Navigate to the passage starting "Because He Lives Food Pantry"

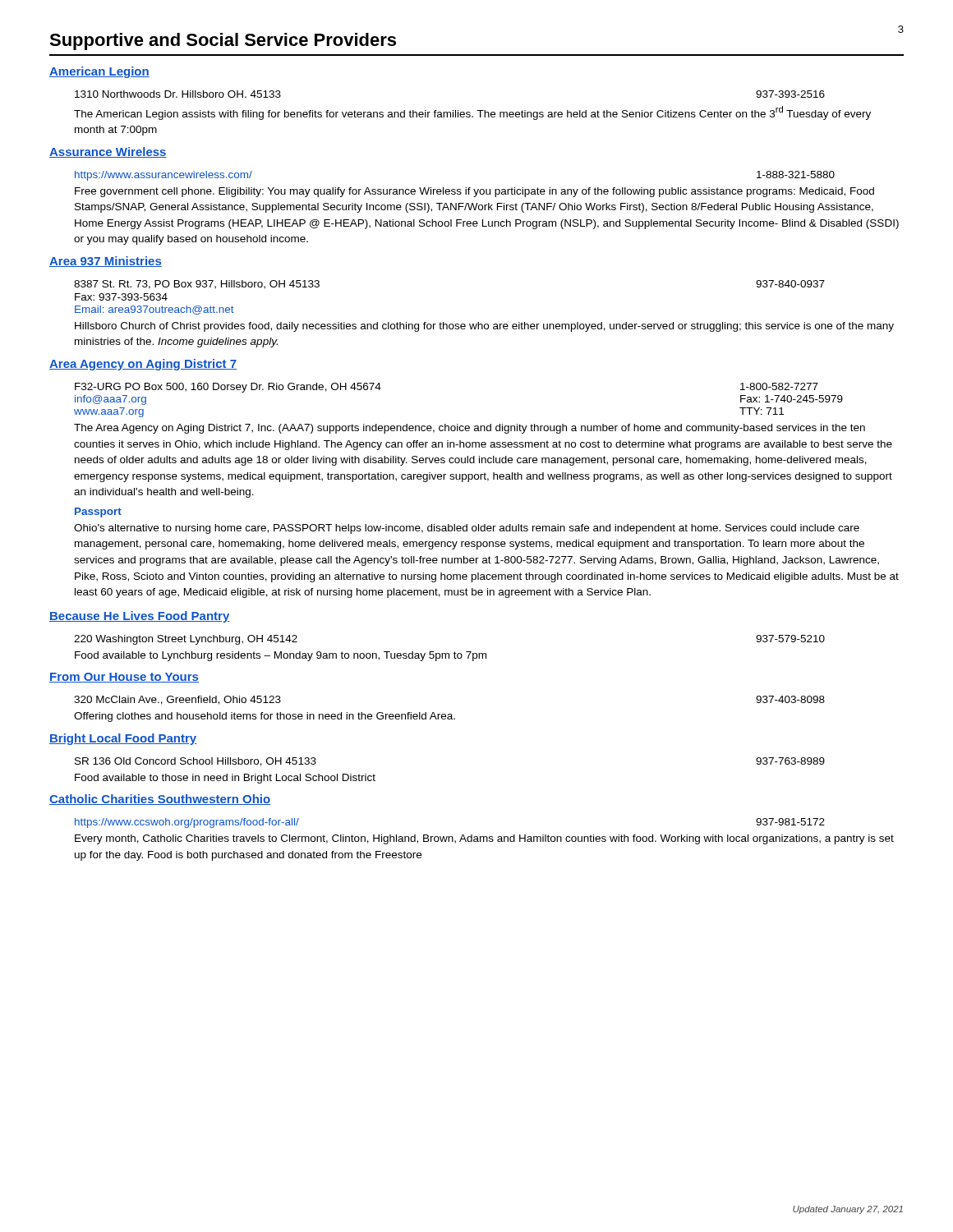point(139,615)
